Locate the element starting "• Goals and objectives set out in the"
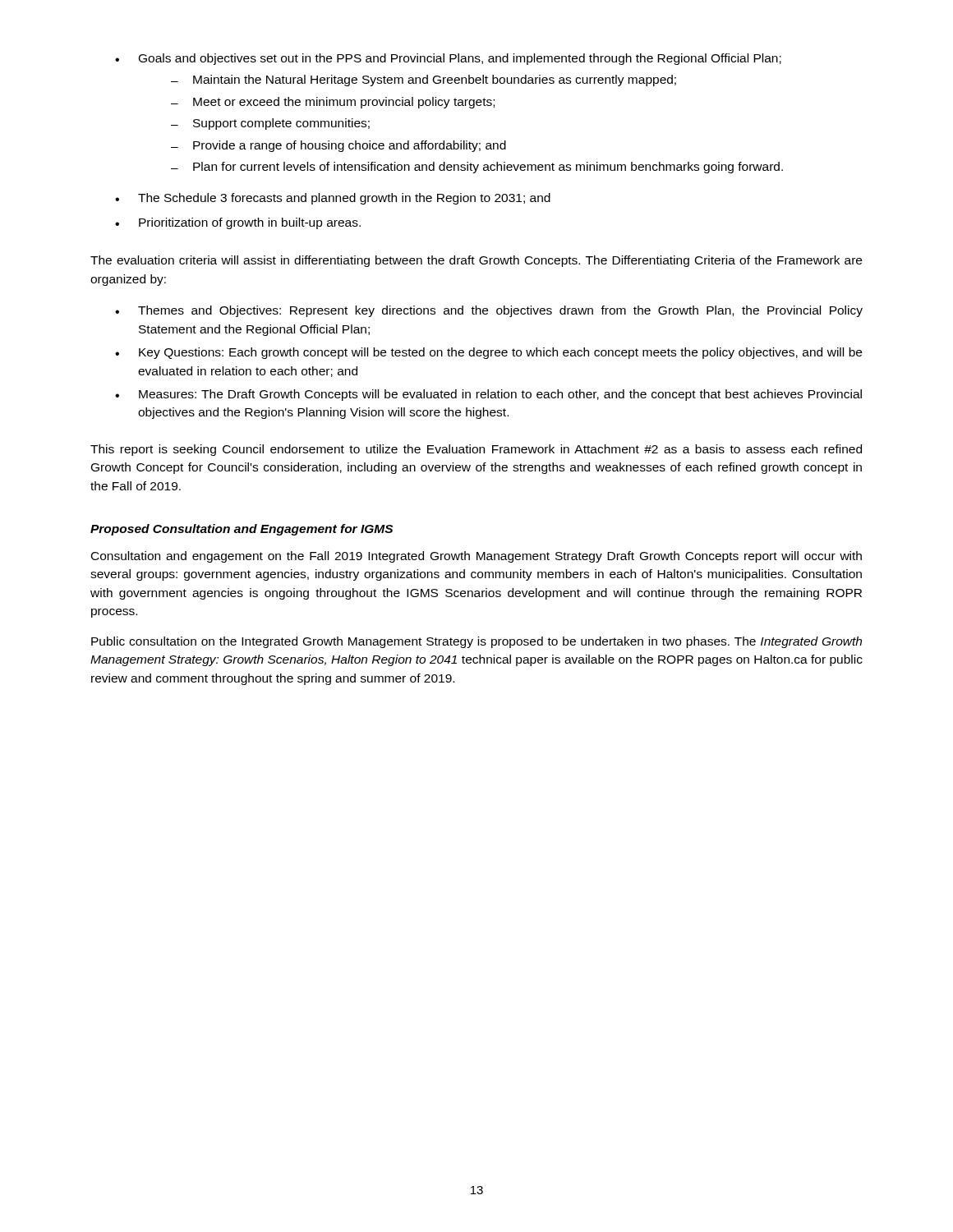 pyautogui.click(x=489, y=117)
